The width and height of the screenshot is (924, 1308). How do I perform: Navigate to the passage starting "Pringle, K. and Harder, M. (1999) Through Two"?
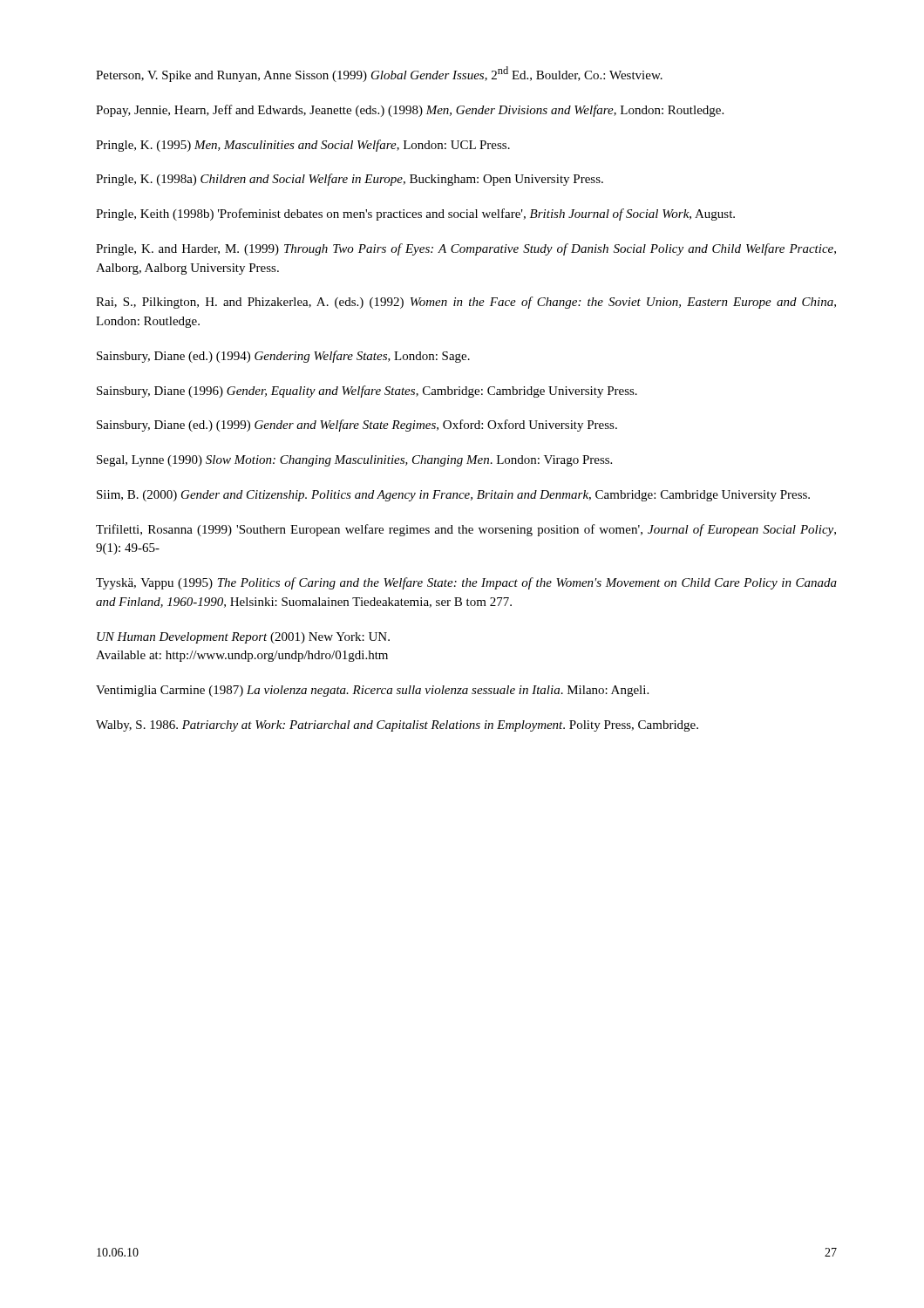coord(466,258)
